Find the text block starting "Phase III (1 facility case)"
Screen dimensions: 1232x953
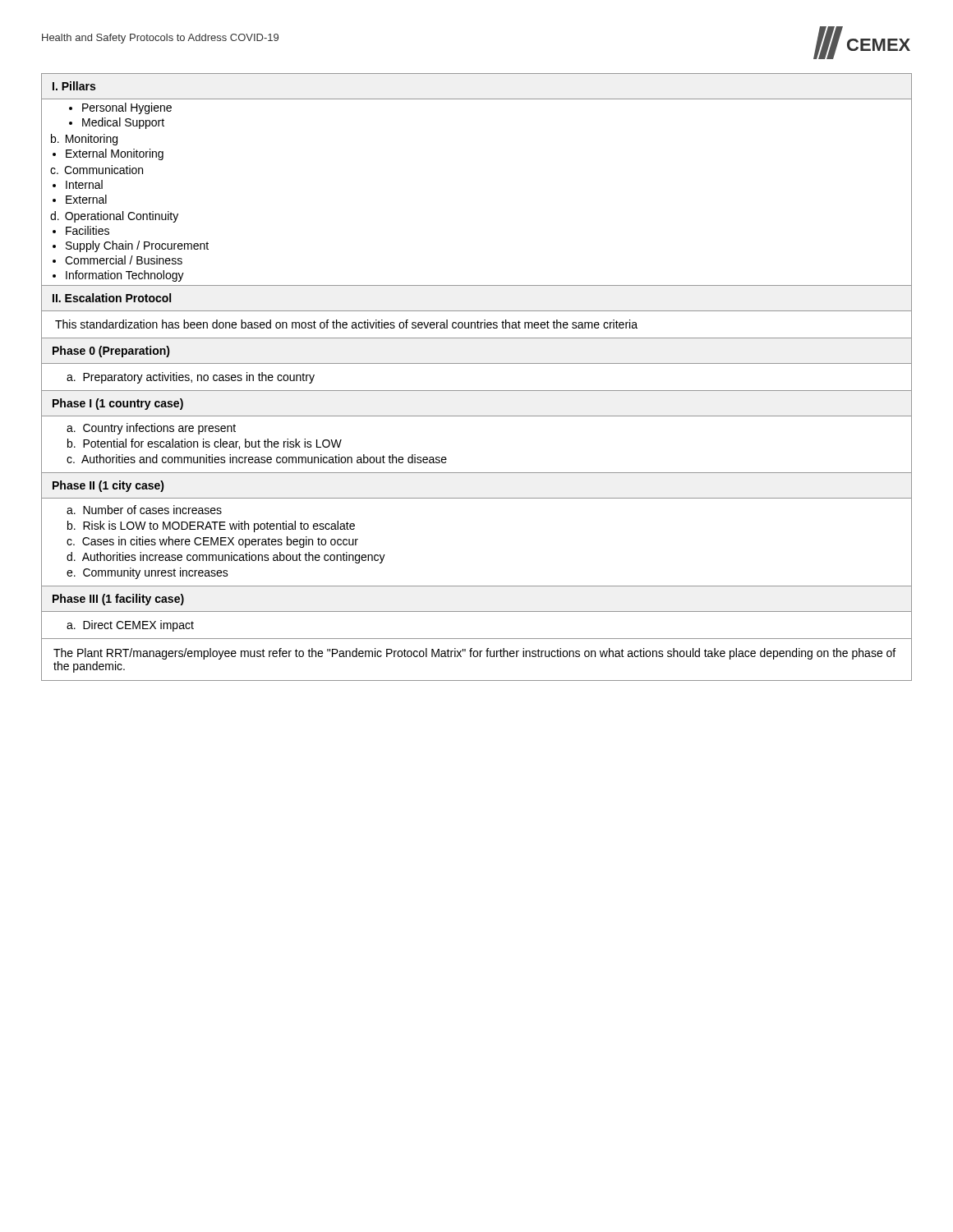pos(118,599)
